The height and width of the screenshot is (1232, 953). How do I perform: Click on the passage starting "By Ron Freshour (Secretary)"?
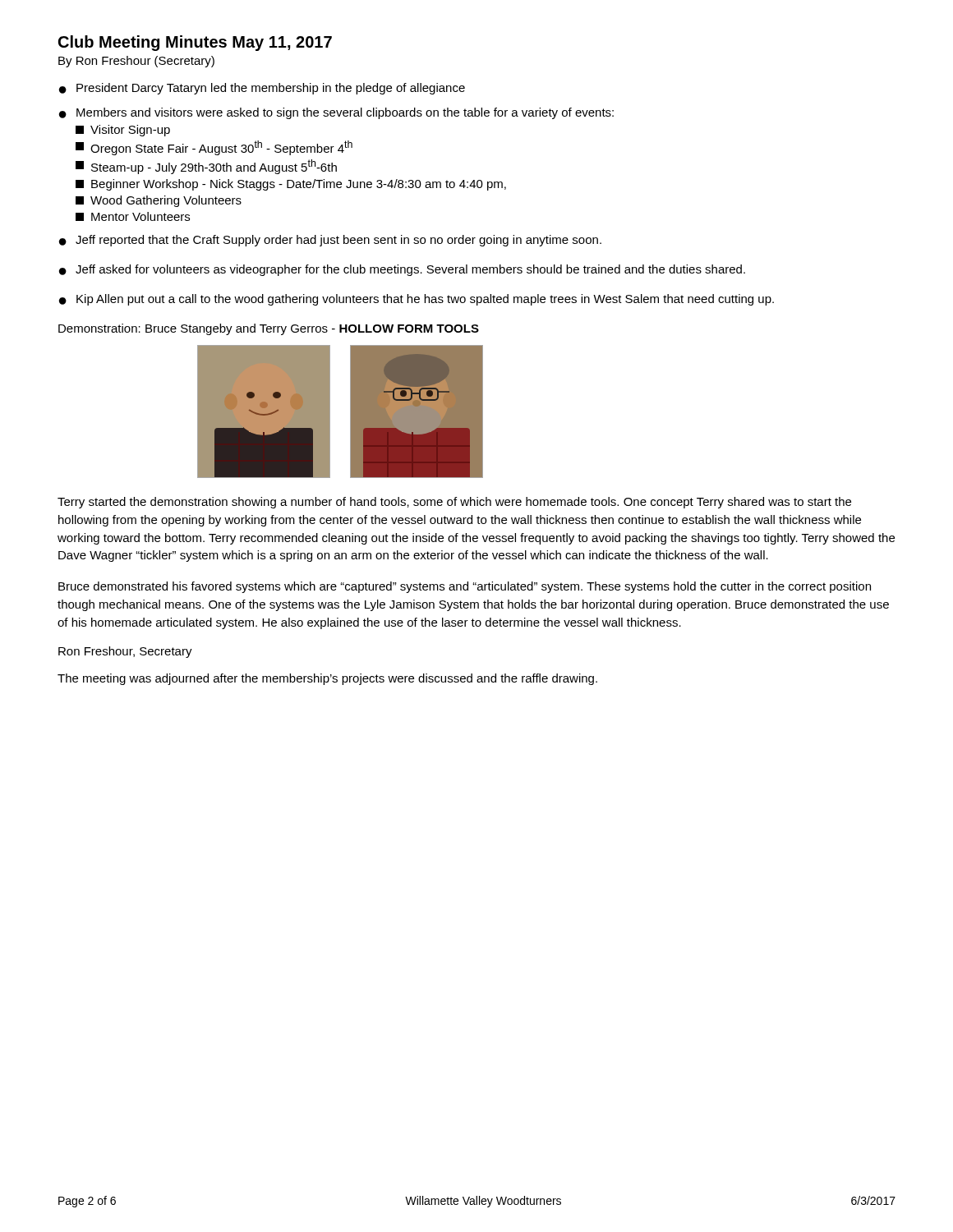coord(136,60)
